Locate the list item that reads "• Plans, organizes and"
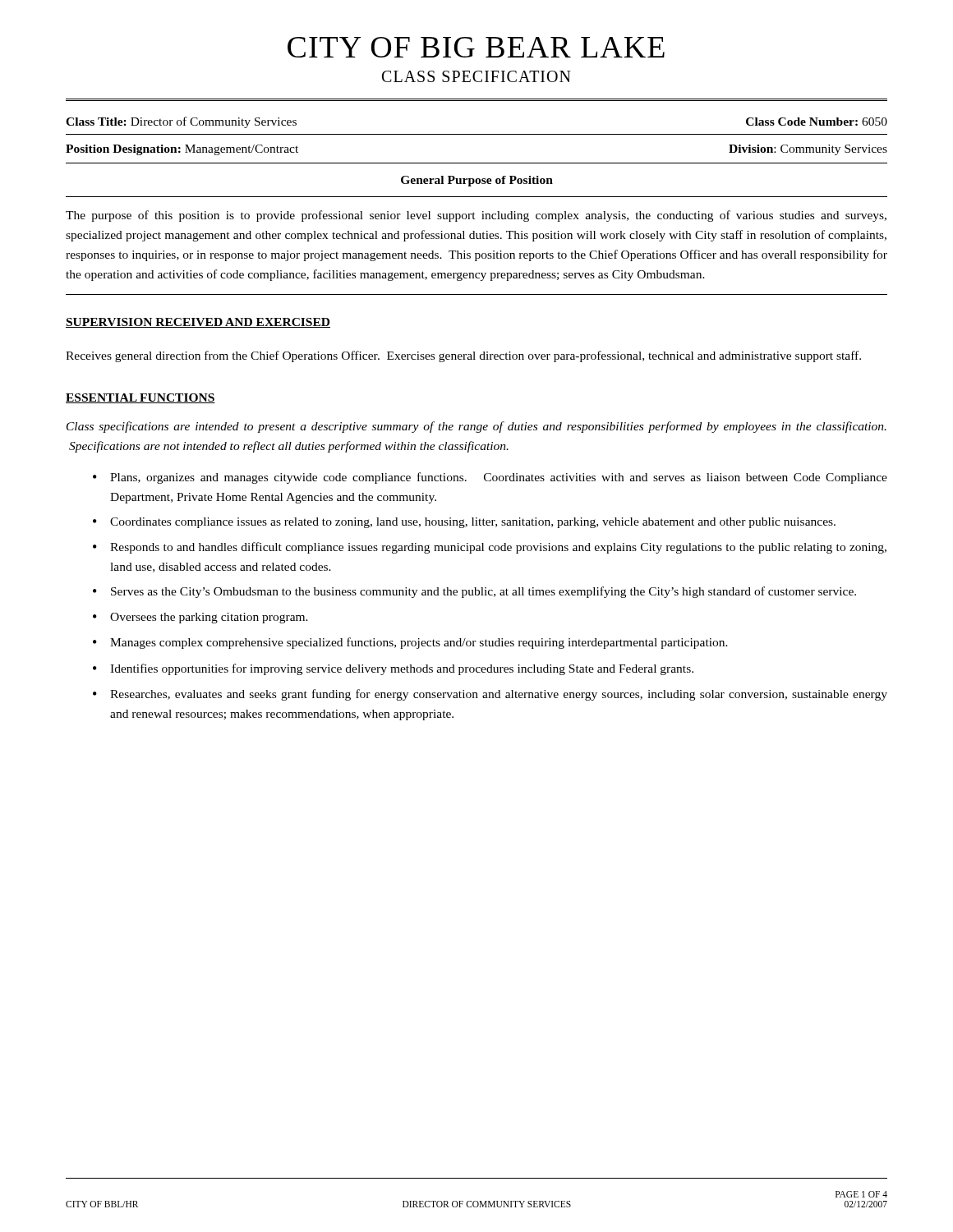This screenshot has height=1232, width=953. (x=490, y=487)
